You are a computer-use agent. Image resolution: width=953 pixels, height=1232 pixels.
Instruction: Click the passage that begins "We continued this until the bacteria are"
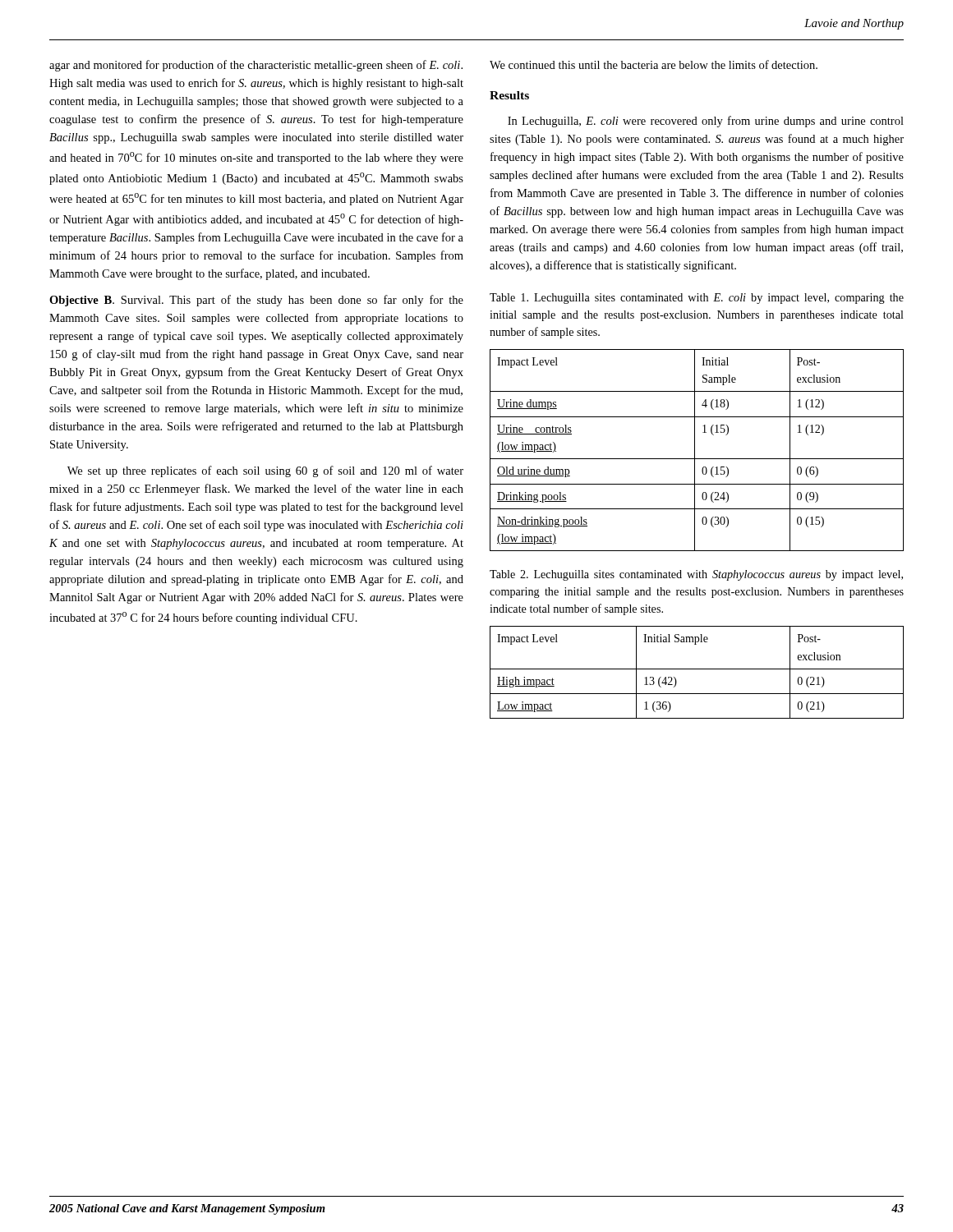[697, 65]
